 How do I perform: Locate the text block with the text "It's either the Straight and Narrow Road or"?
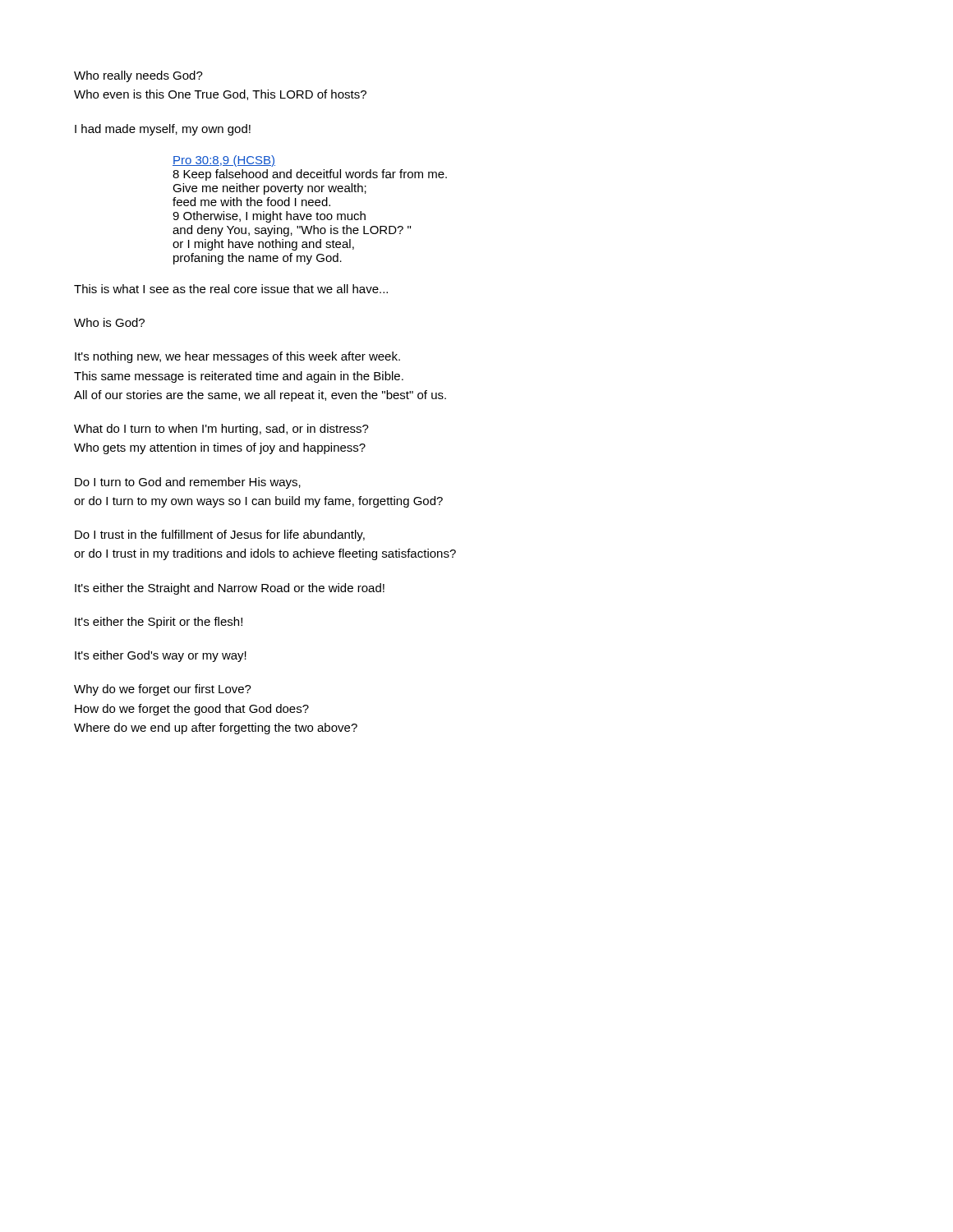pos(230,587)
